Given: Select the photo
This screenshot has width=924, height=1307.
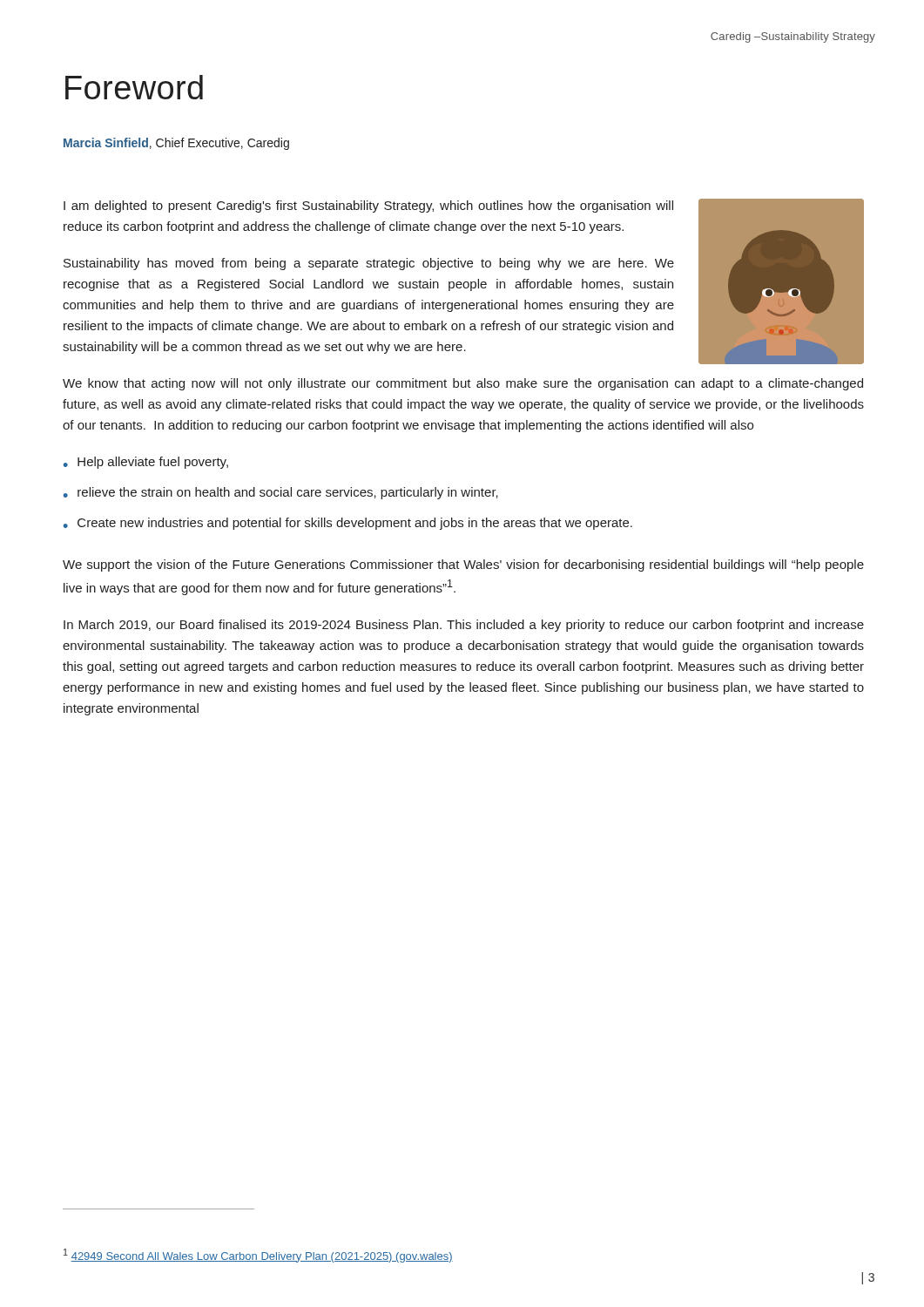Looking at the screenshot, I should 781,281.
